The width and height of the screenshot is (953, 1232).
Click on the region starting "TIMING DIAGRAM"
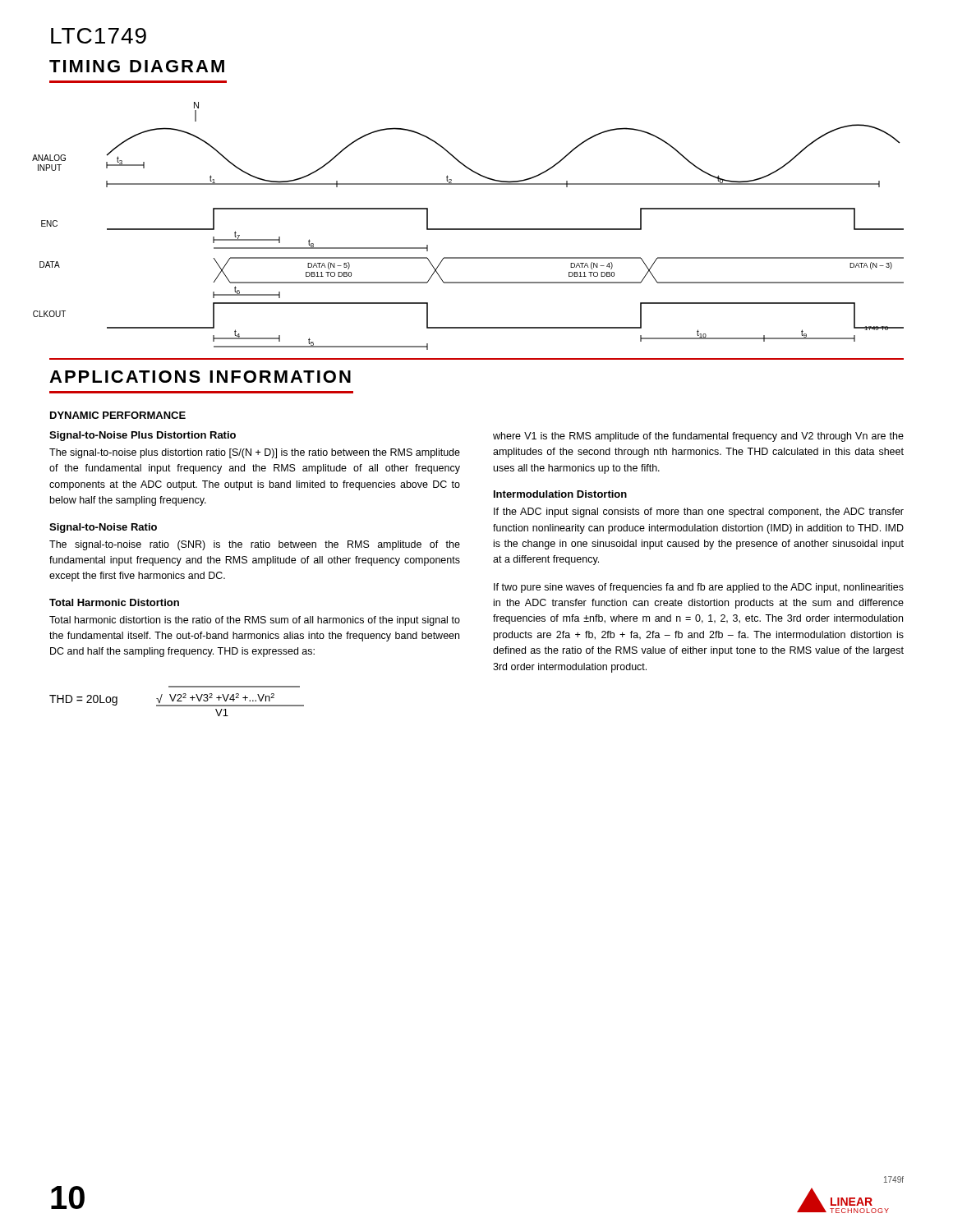pyautogui.click(x=138, y=69)
